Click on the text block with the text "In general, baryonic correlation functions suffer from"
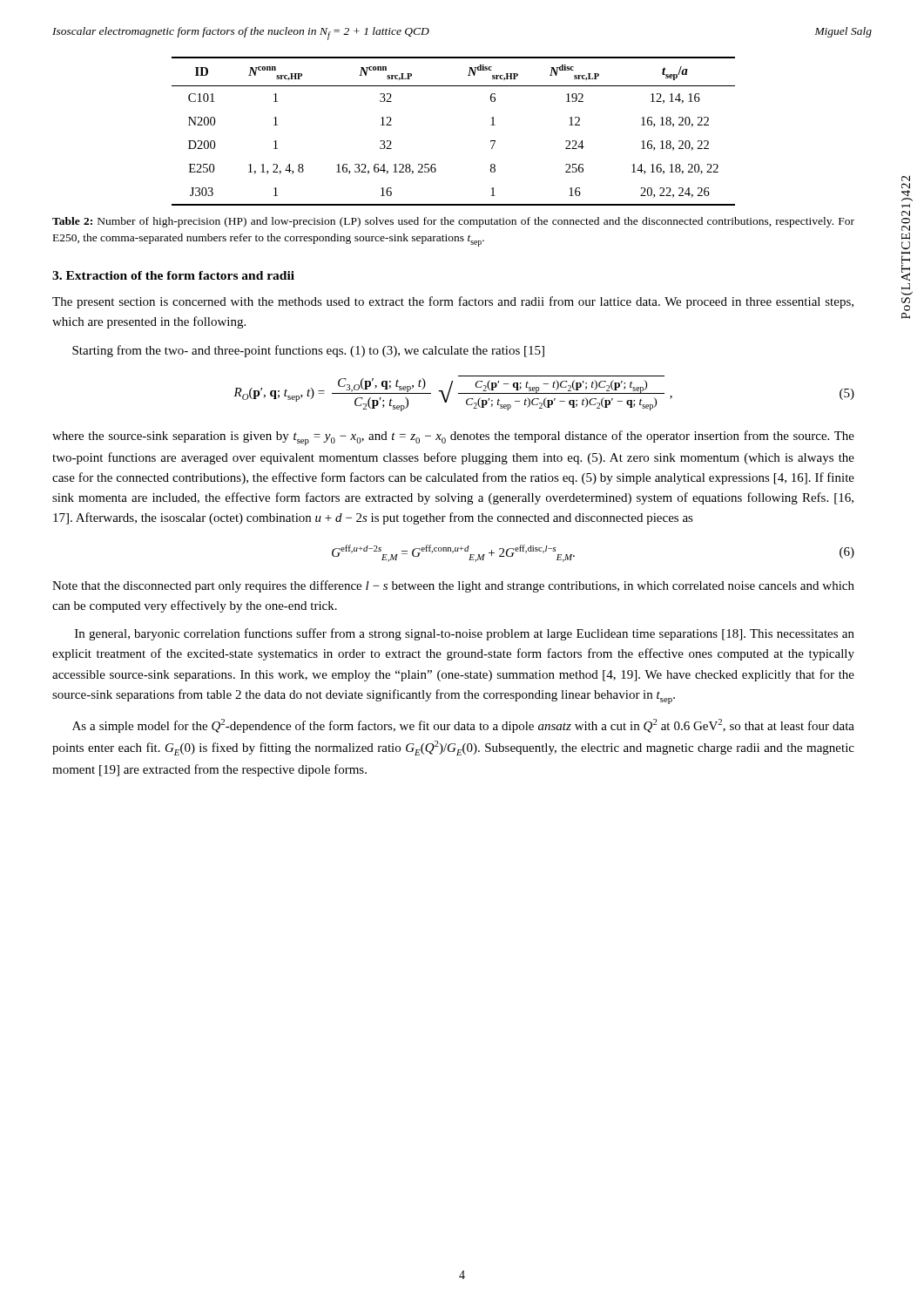Image resolution: width=924 pixels, height=1307 pixels. (453, 665)
